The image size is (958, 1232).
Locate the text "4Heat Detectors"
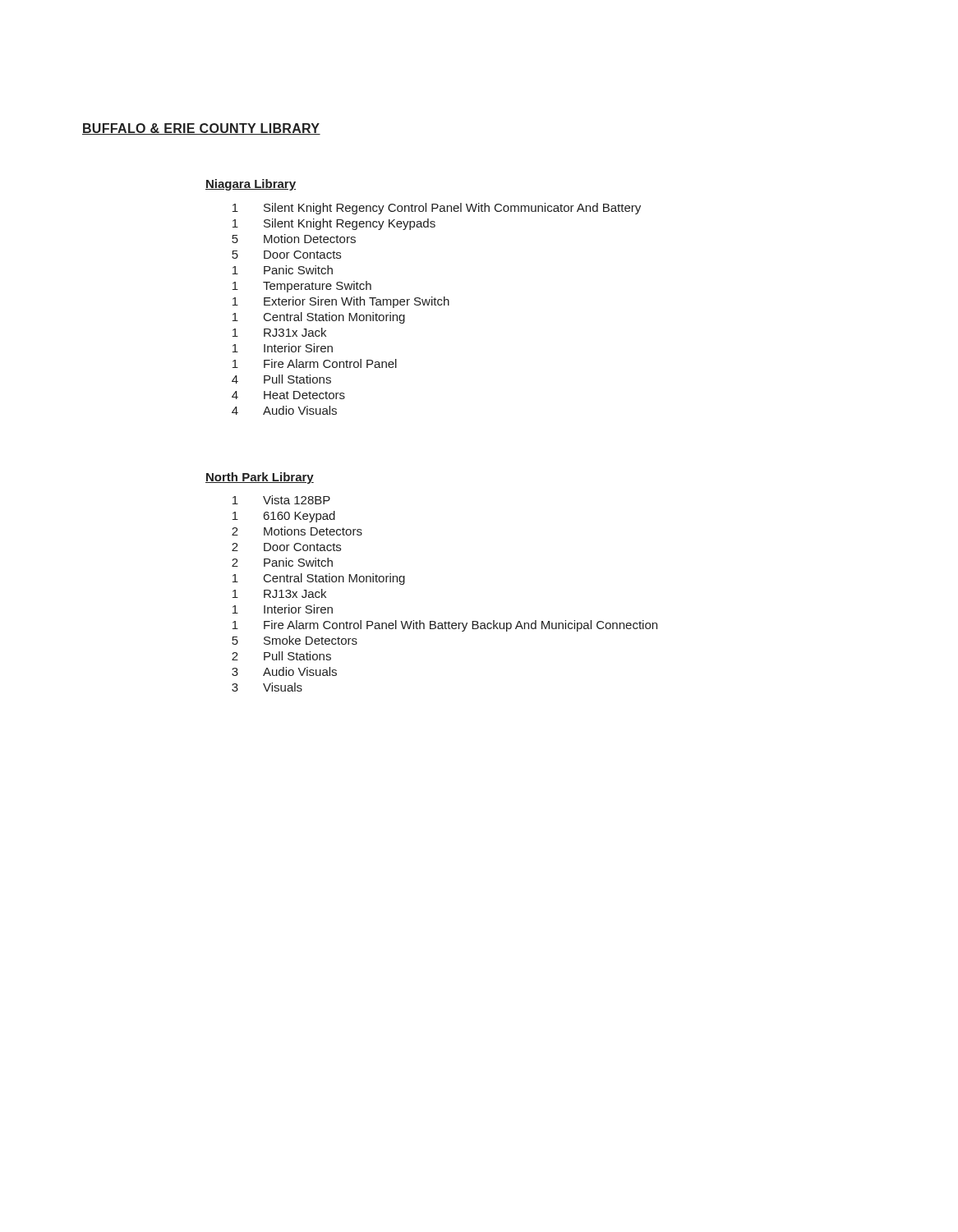point(288,395)
